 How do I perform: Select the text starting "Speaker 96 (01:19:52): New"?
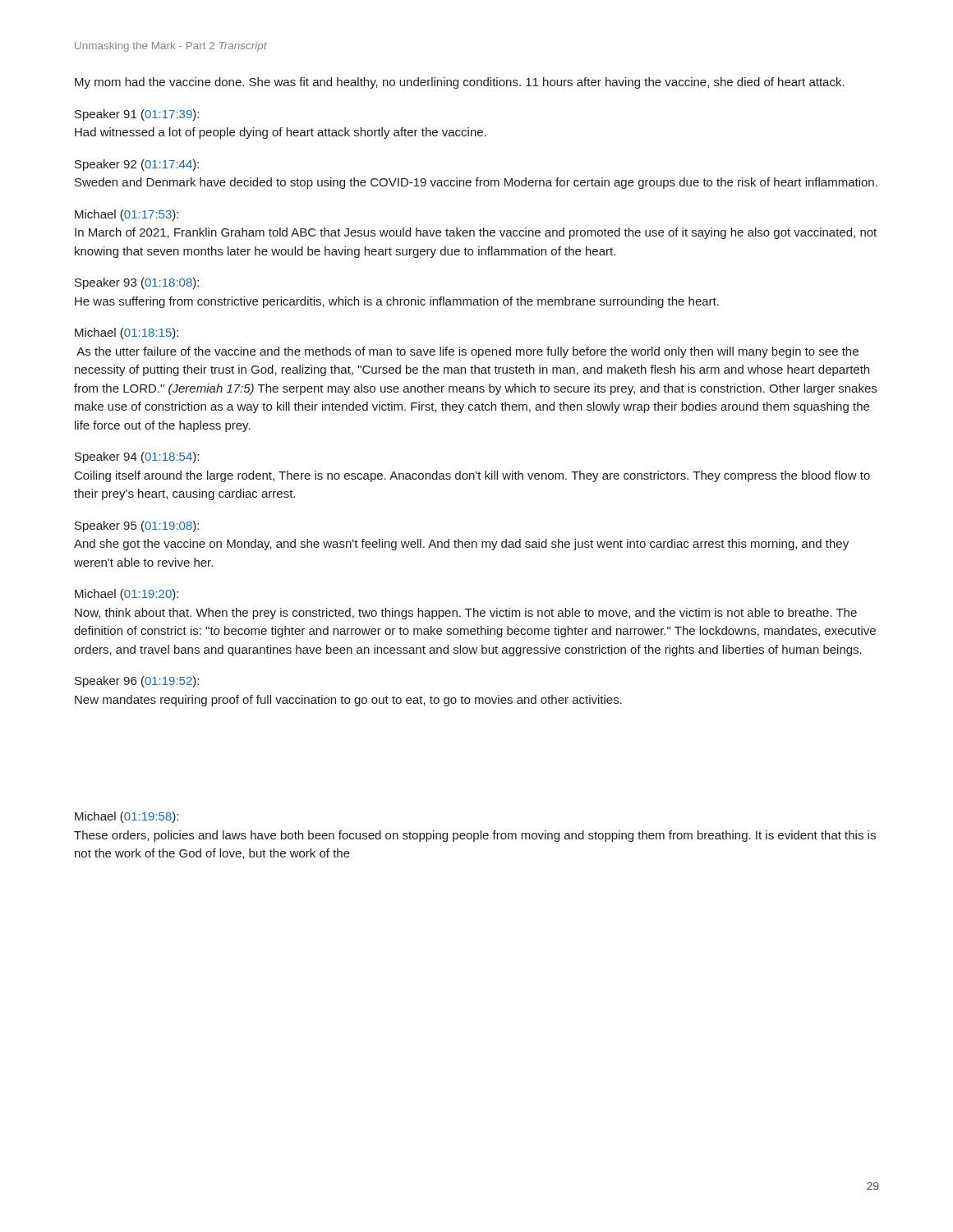476,690
